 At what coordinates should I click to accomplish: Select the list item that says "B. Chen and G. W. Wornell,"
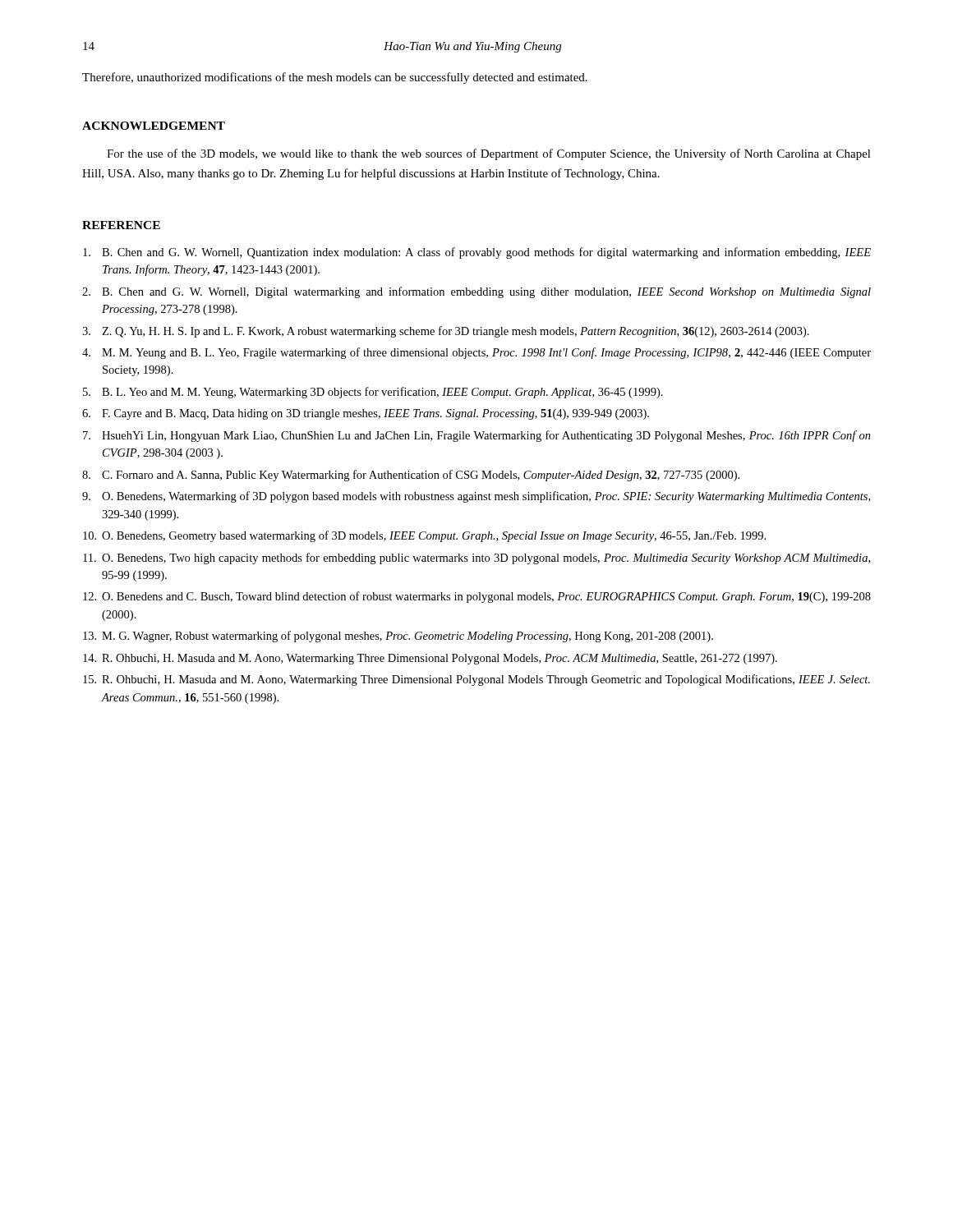[x=476, y=261]
